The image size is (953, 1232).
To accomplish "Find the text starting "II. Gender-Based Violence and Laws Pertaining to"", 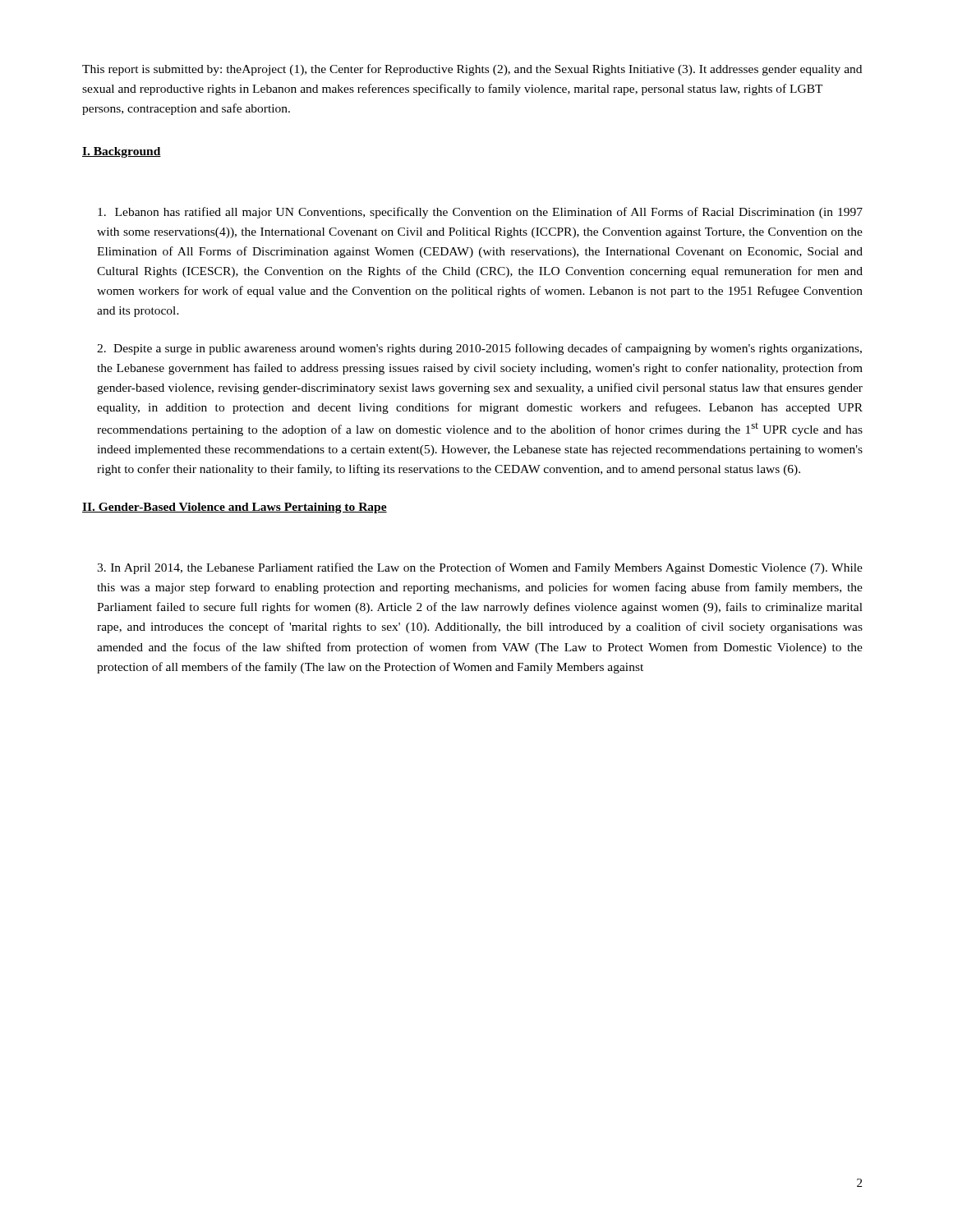I will 234,507.
